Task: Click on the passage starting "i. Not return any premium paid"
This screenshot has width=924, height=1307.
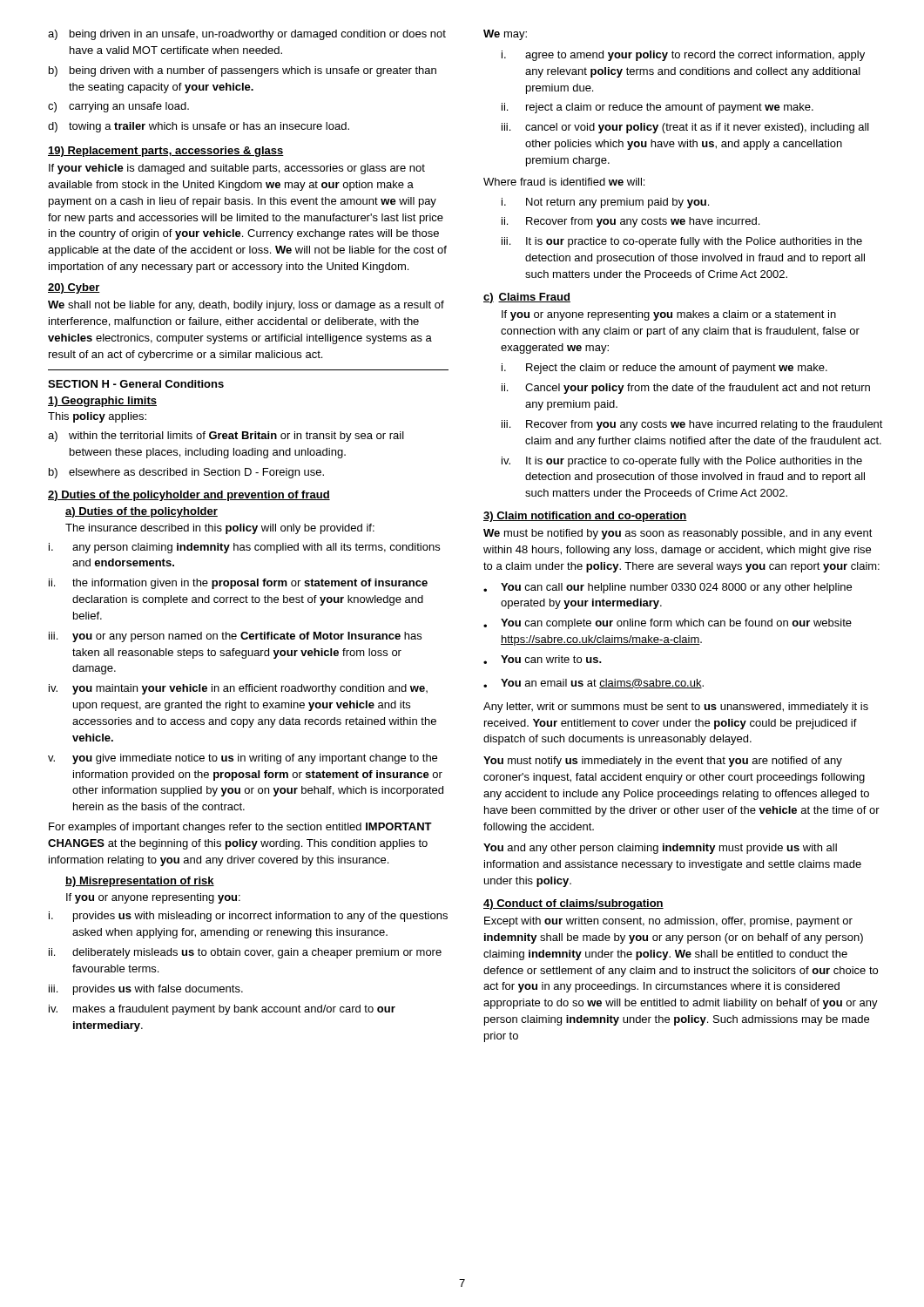Action: [x=605, y=202]
